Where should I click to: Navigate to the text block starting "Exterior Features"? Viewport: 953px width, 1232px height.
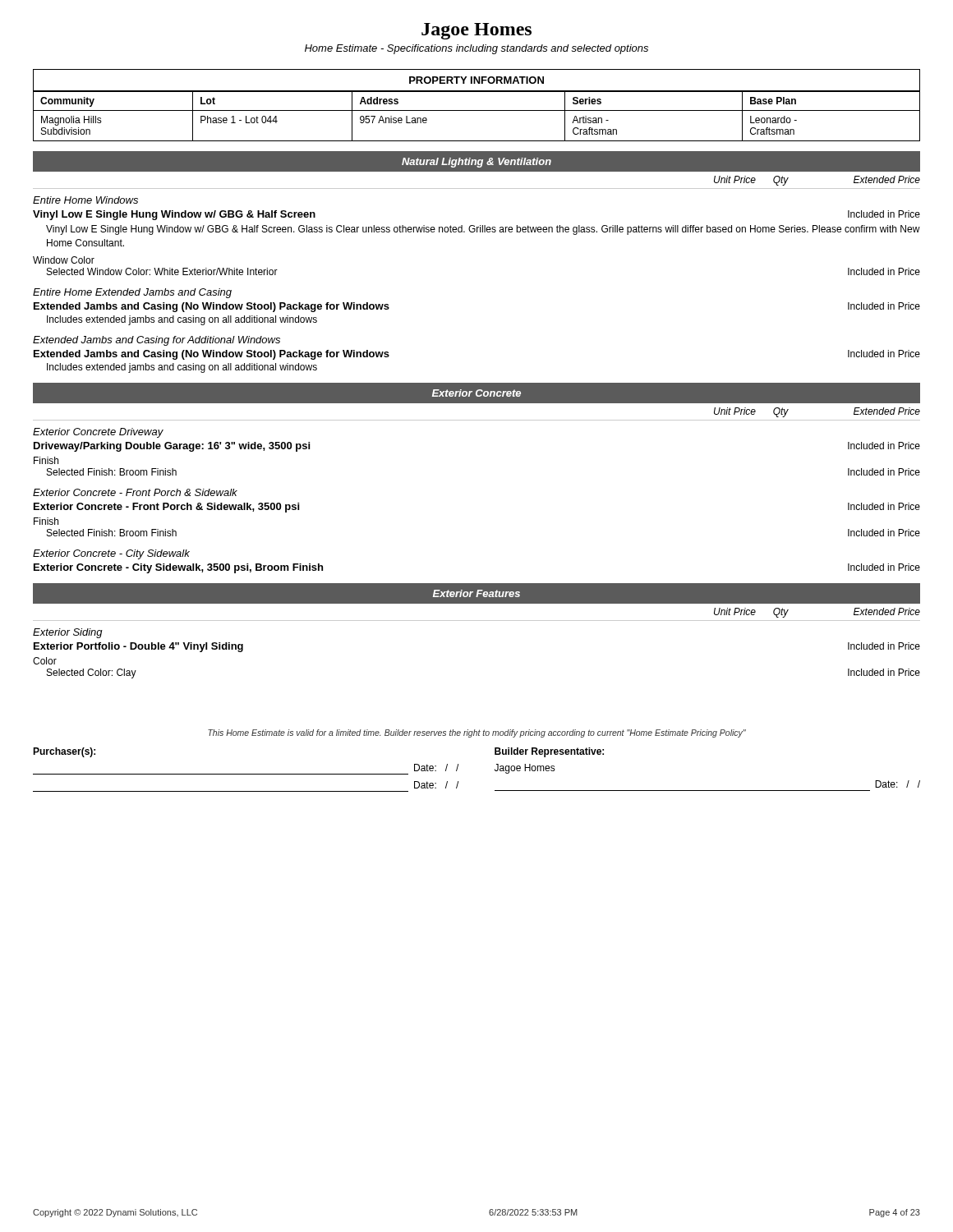click(x=476, y=593)
